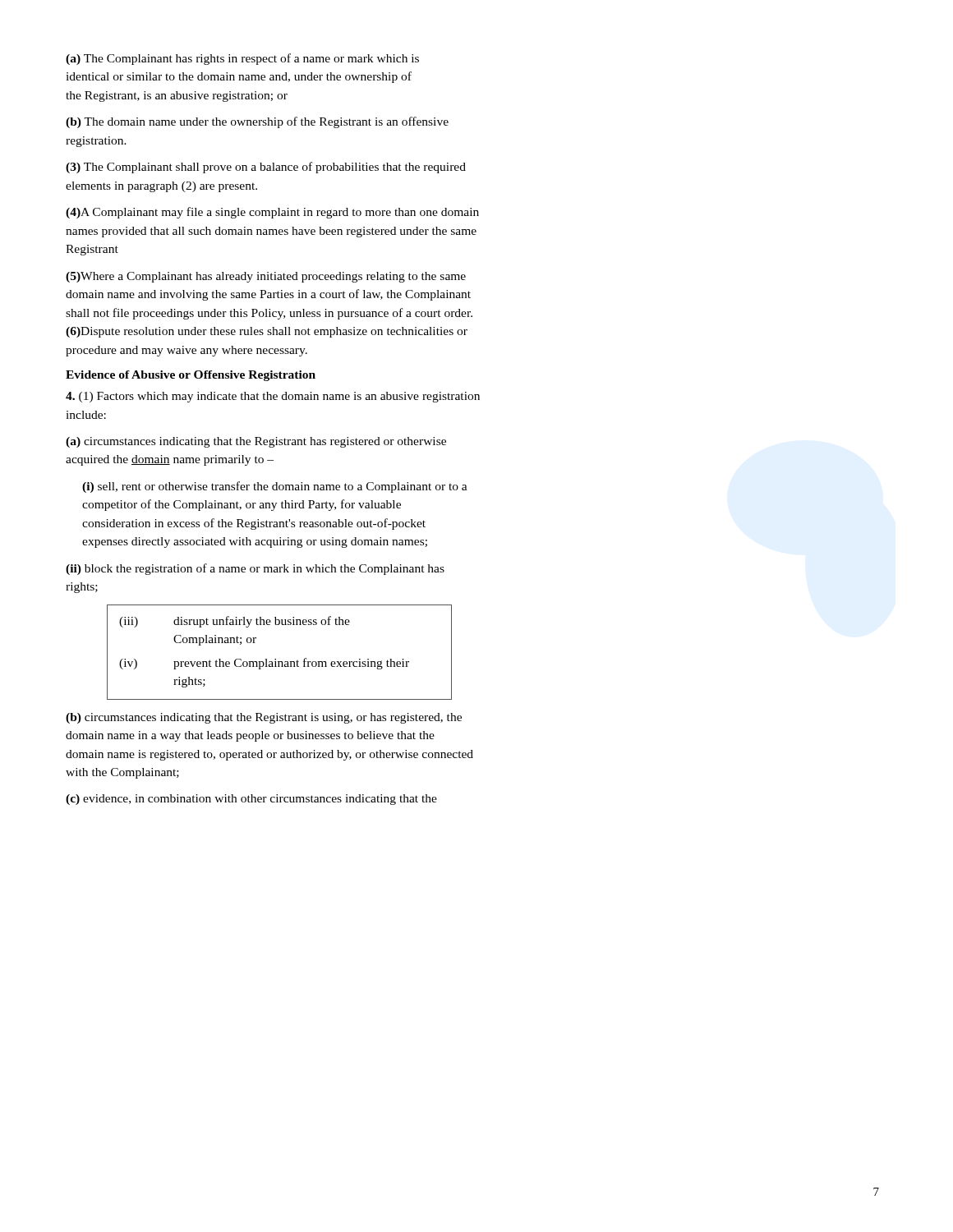Point to the block starting "(5)Where a Complainant has already initiated proceedings"
Image resolution: width=953 pixels, height=1232 pixels.
click(x=270, y=312)
